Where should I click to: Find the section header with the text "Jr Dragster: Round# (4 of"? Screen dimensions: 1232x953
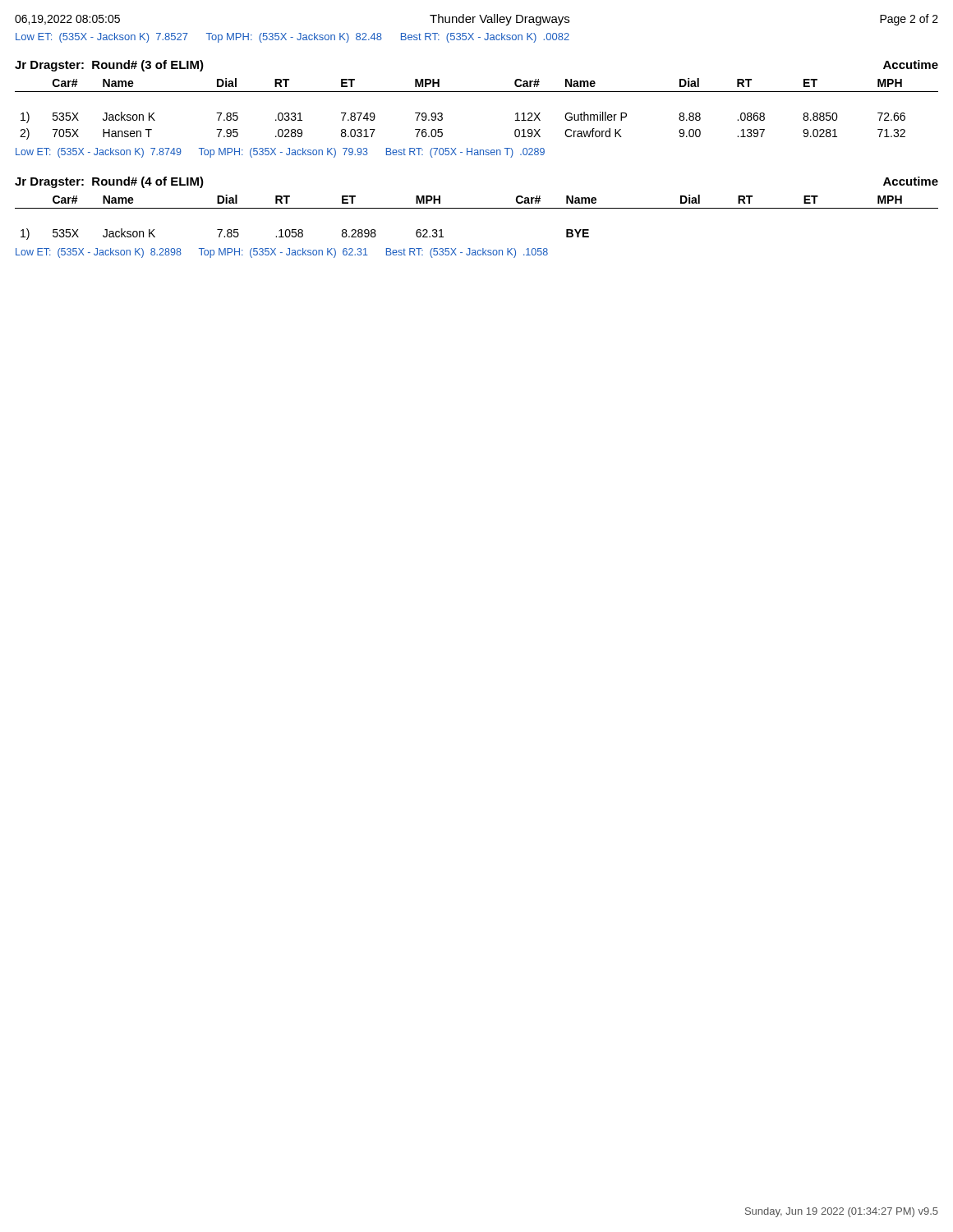tap(110, 182)
